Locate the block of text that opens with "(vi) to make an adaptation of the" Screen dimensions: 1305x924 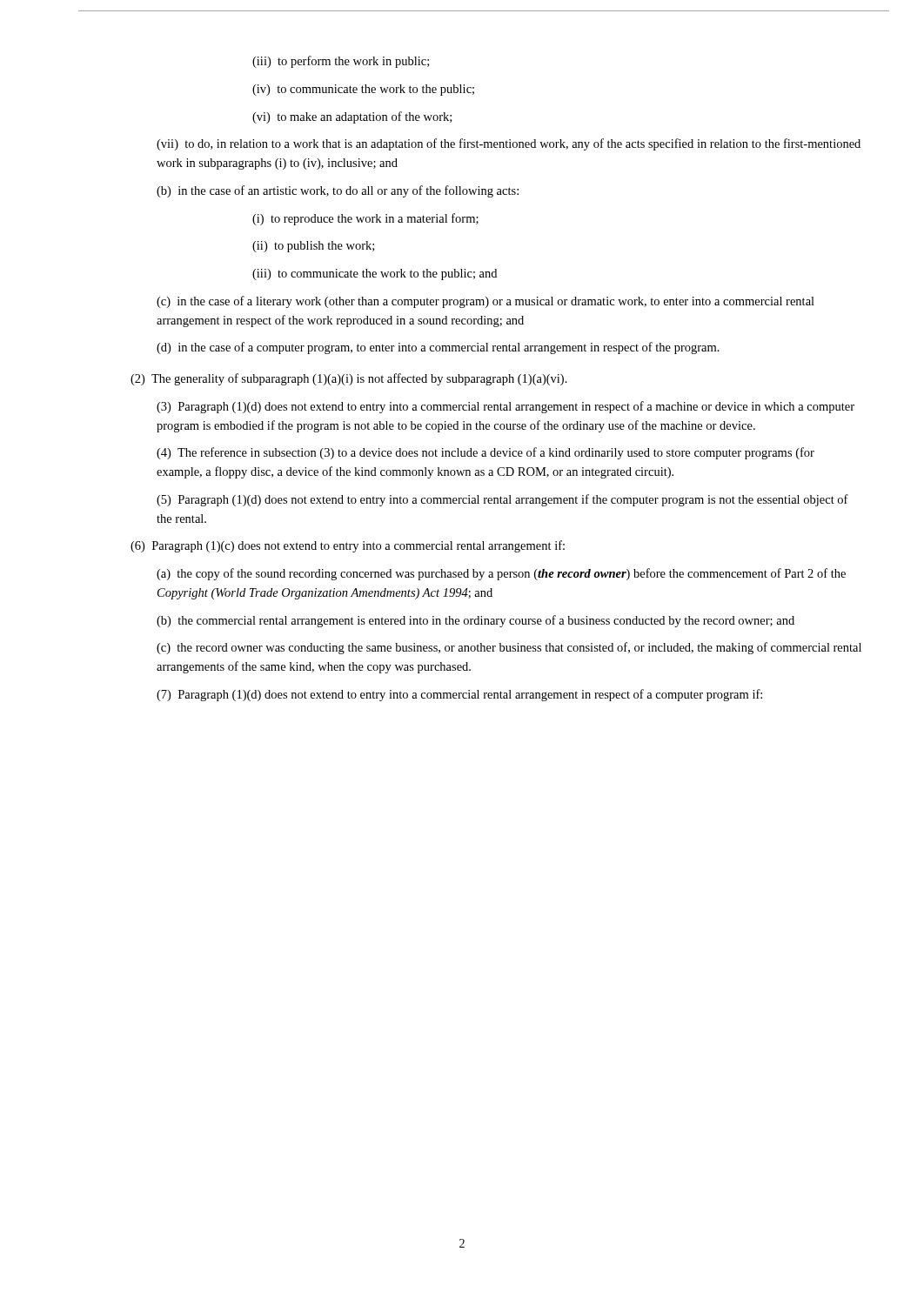coord(353,116)
